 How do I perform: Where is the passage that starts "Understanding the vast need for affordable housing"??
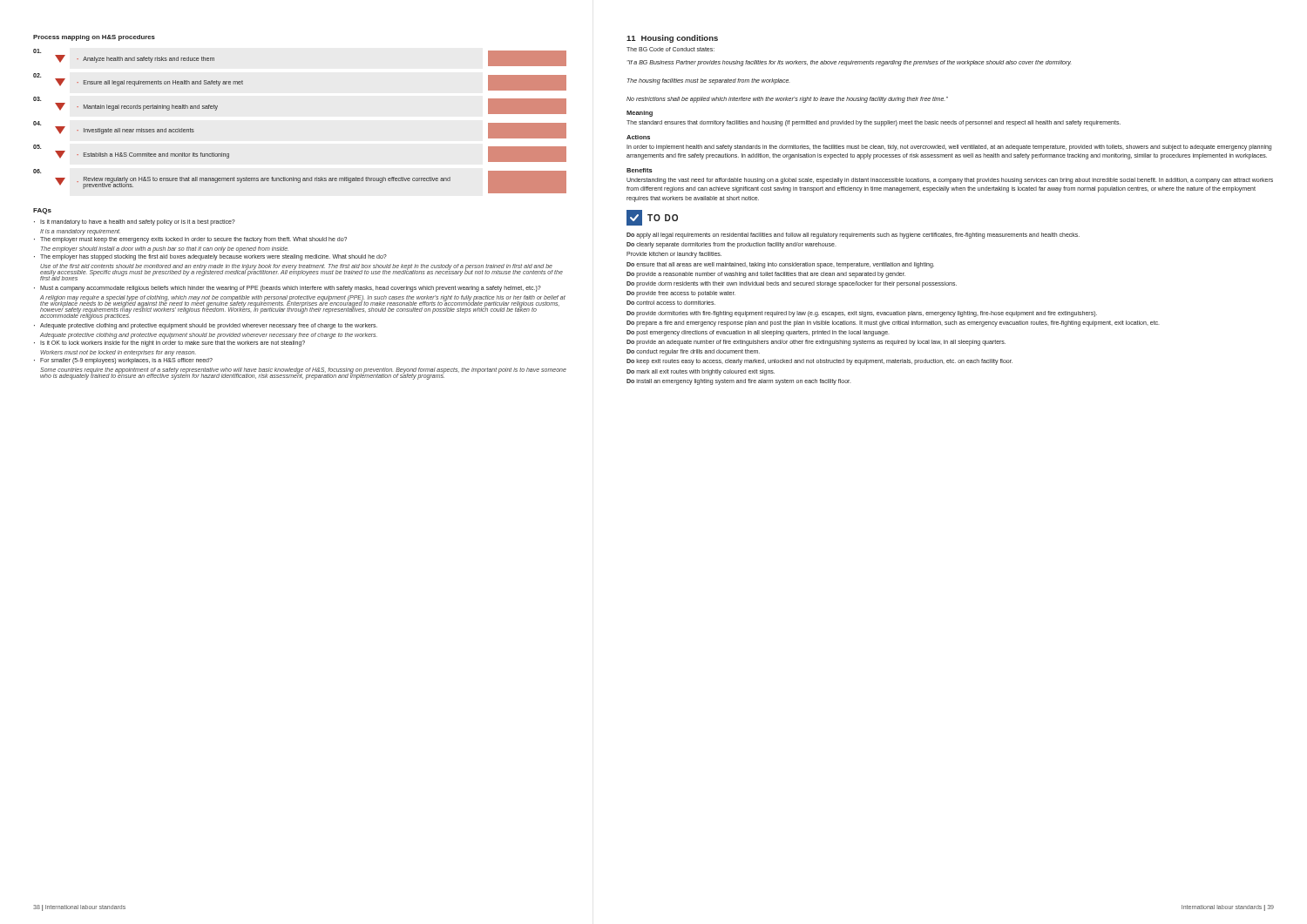[x=950, y=189]
